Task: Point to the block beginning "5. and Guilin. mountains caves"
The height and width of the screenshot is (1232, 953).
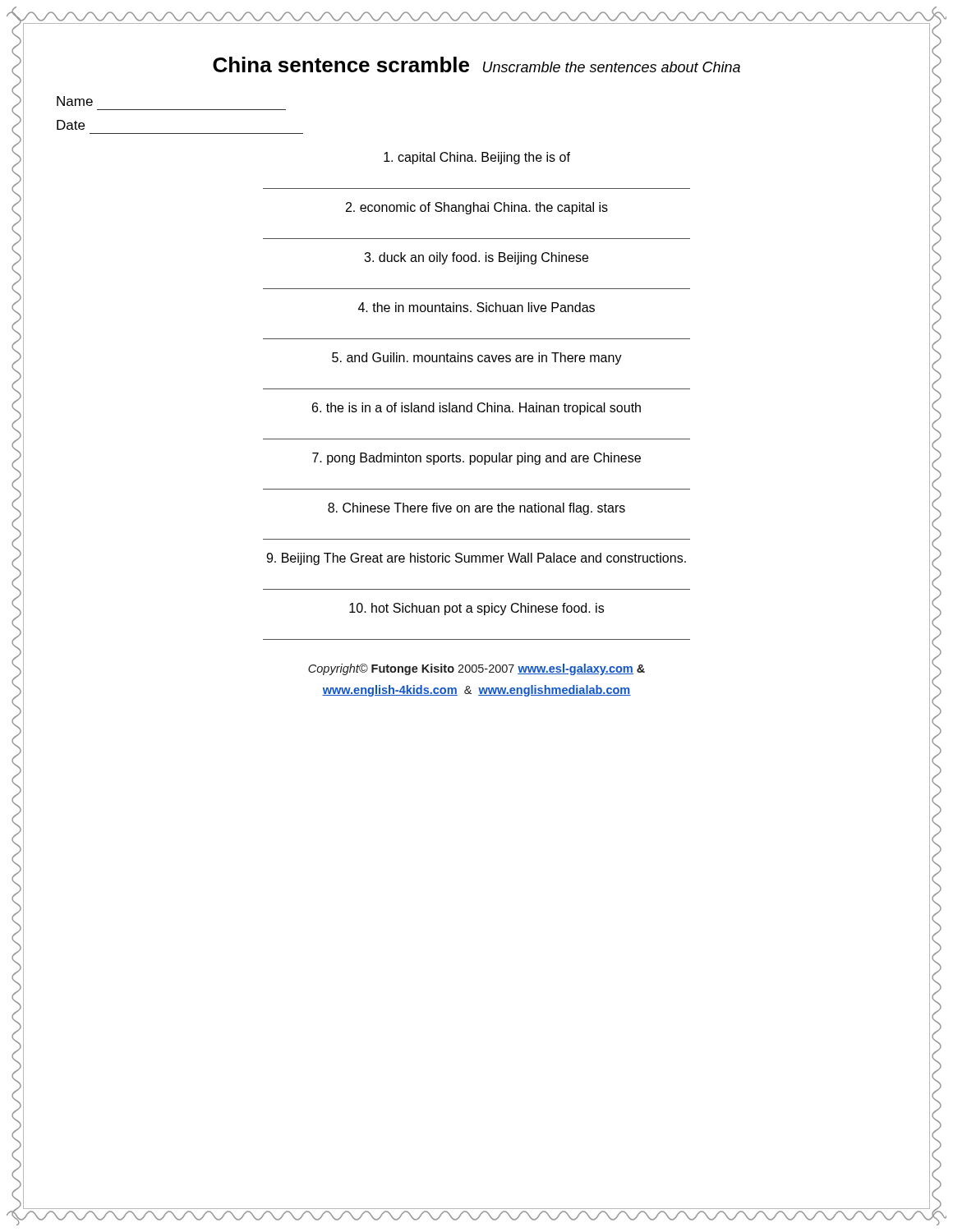Action: click(x=476, y=358)
